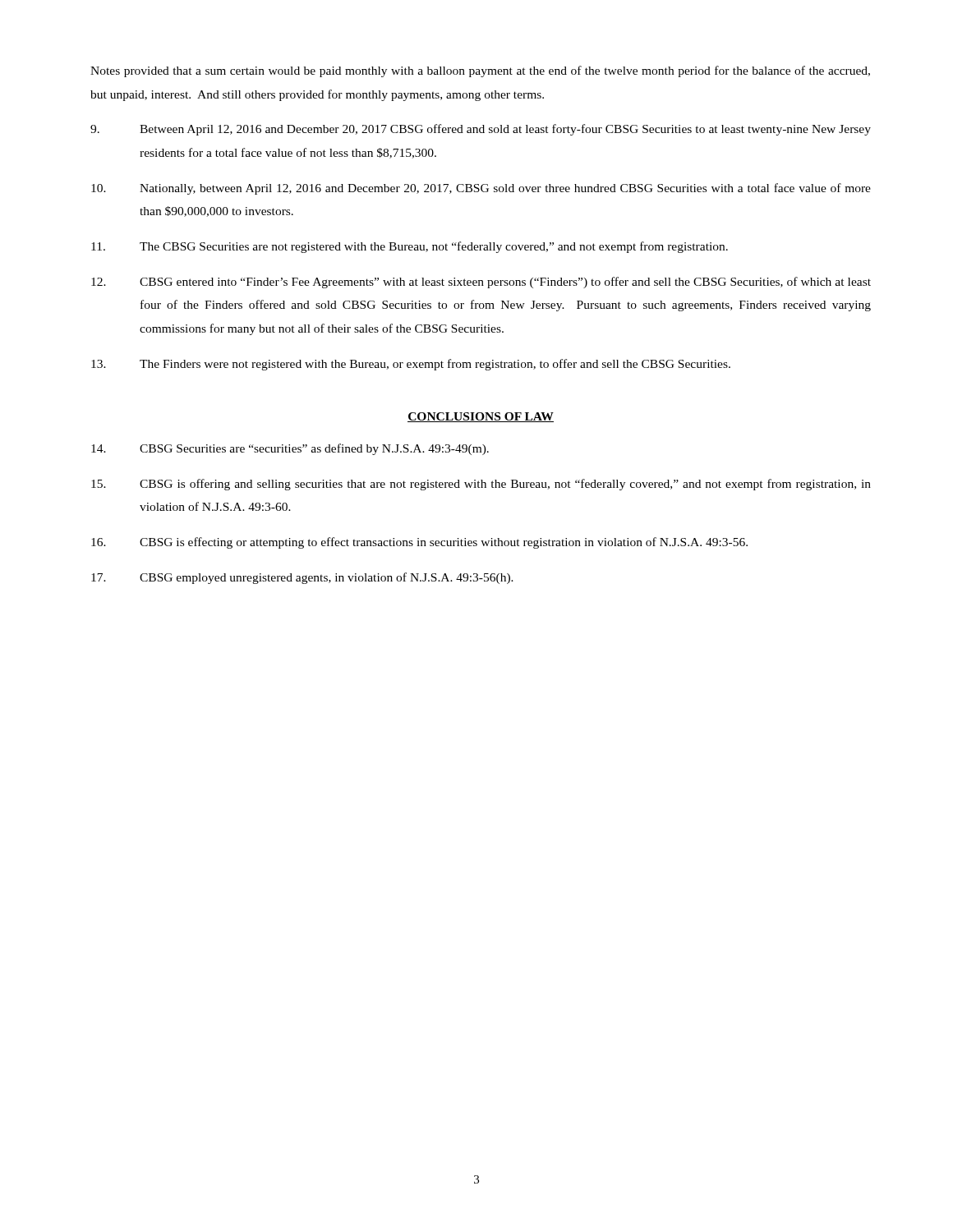Find the list item containing "15. CBSG is offering and selling"
Viewport: 953px width, 1232px height.
[x=481, y=496]
